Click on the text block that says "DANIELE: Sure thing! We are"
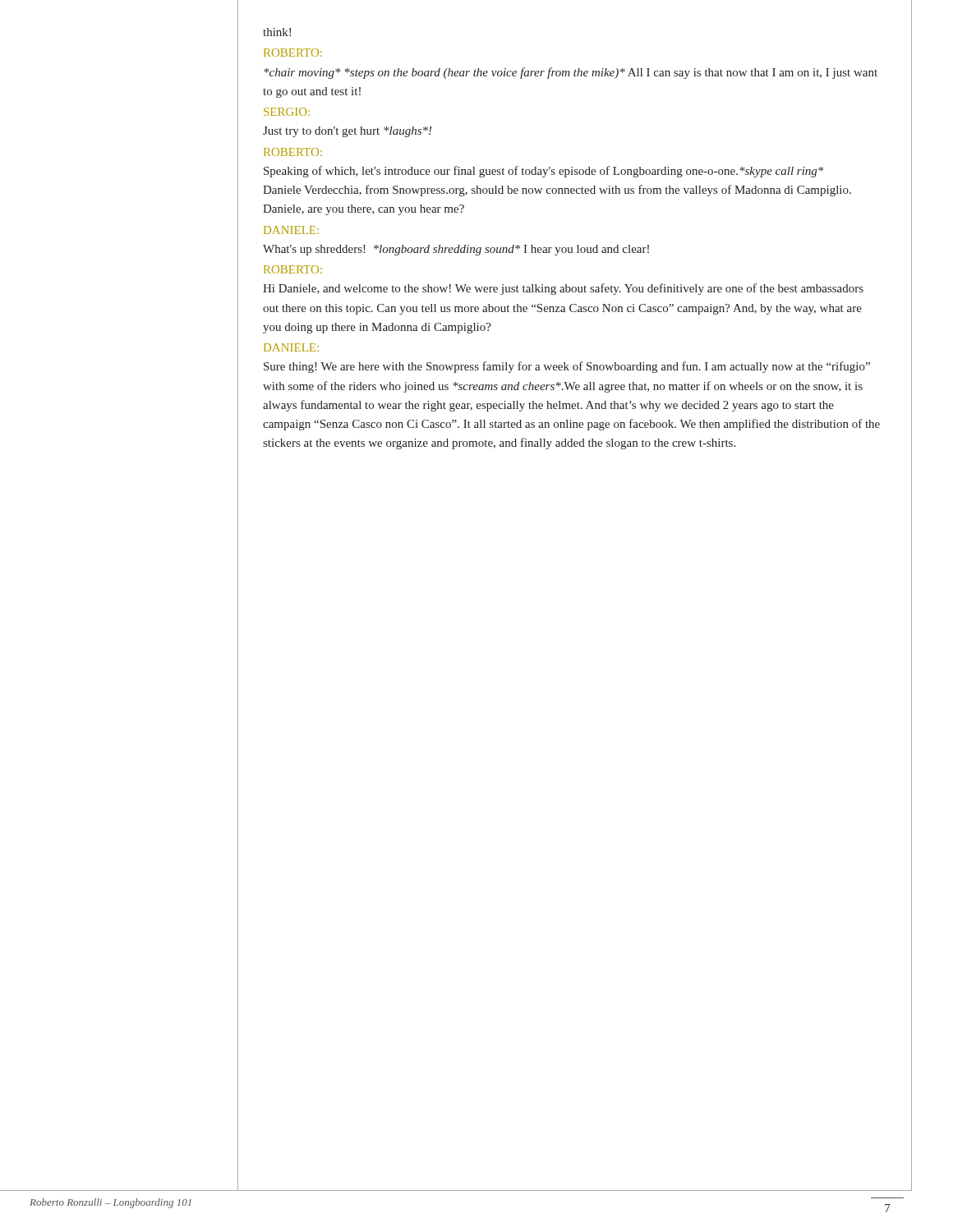This screenshot has height=1232, width=953. (572, 395)
